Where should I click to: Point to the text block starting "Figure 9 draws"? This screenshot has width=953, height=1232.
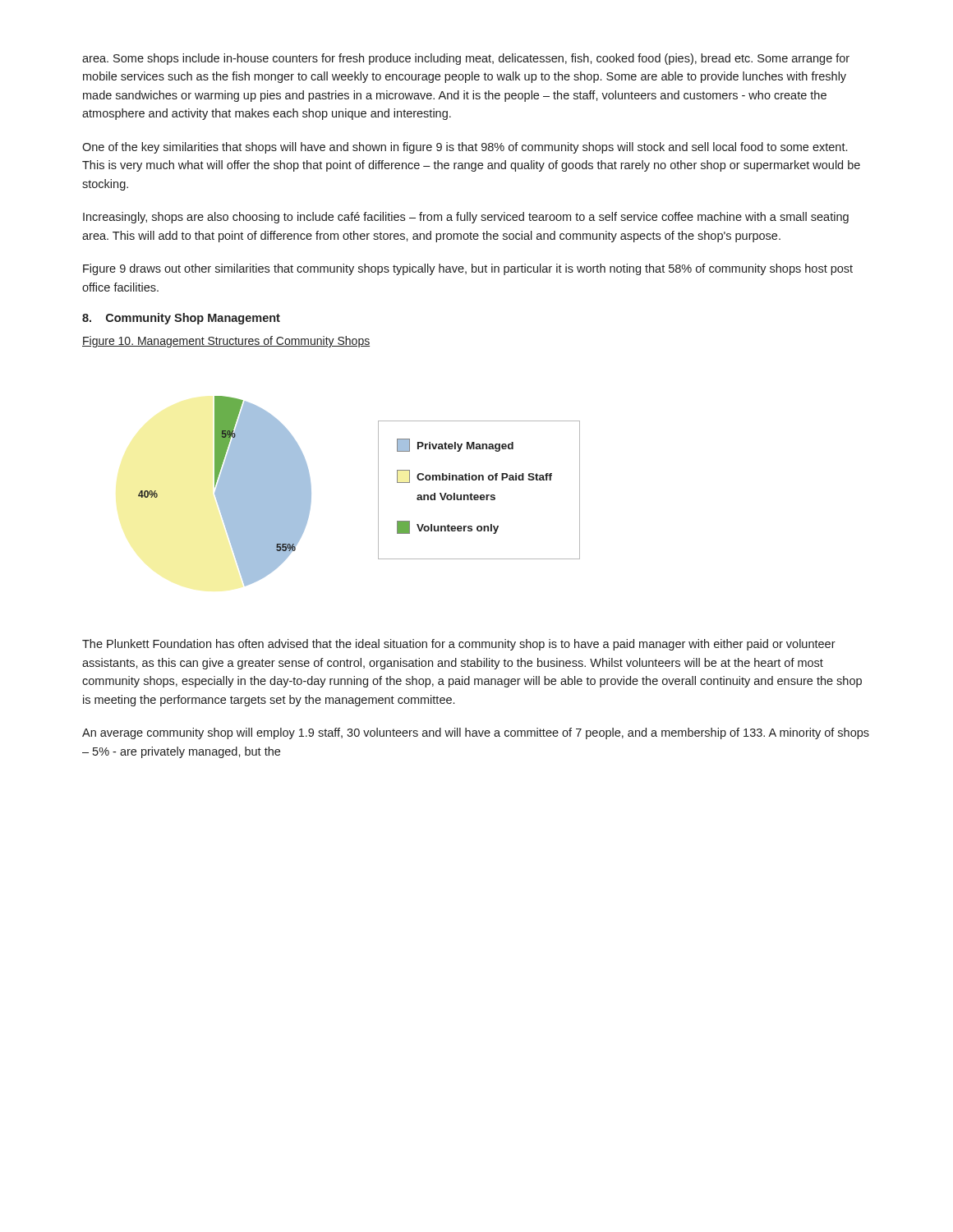tap(467, 278)
